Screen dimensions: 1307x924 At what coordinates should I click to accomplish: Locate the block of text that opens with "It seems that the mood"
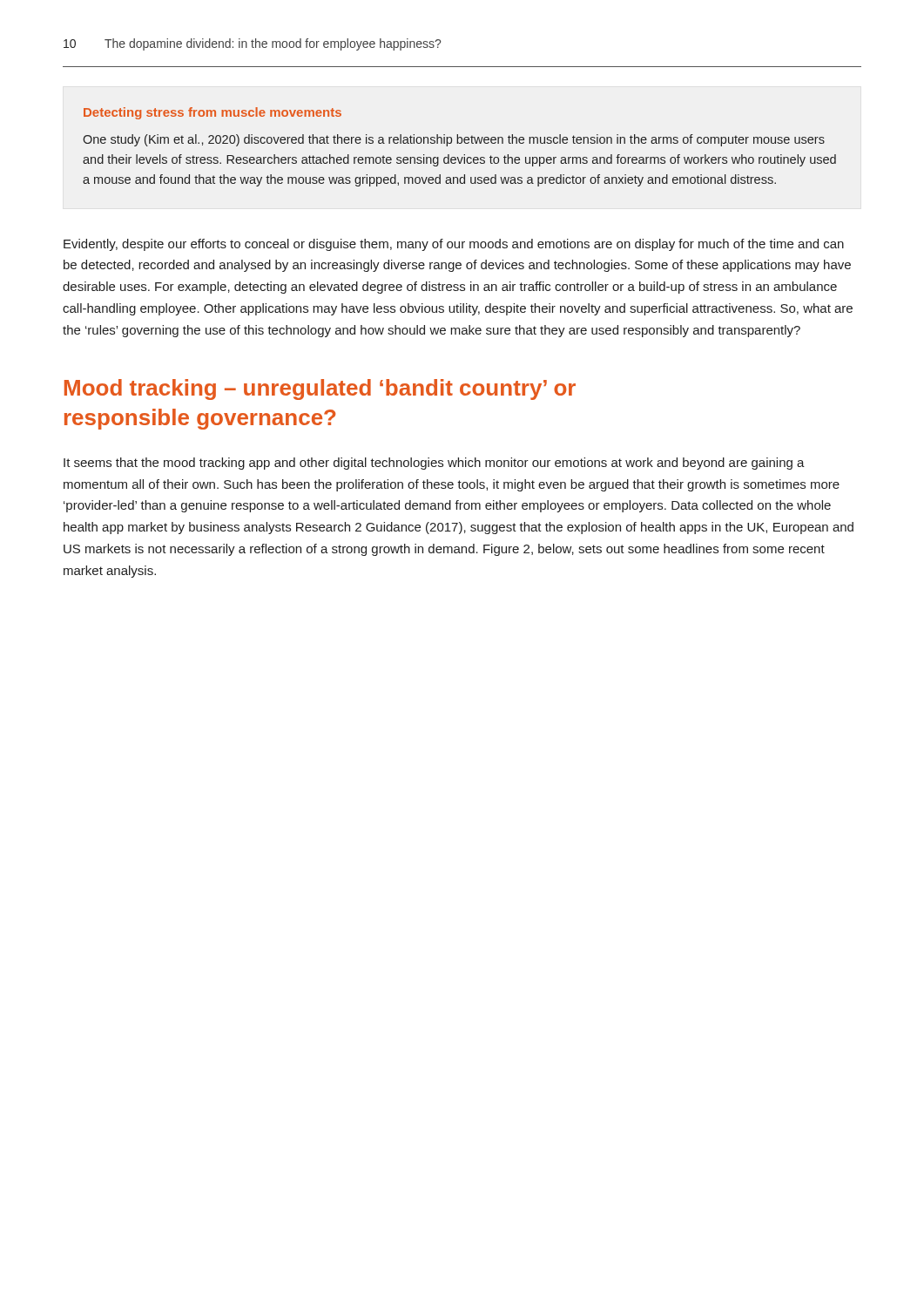[x=458, y=516]
